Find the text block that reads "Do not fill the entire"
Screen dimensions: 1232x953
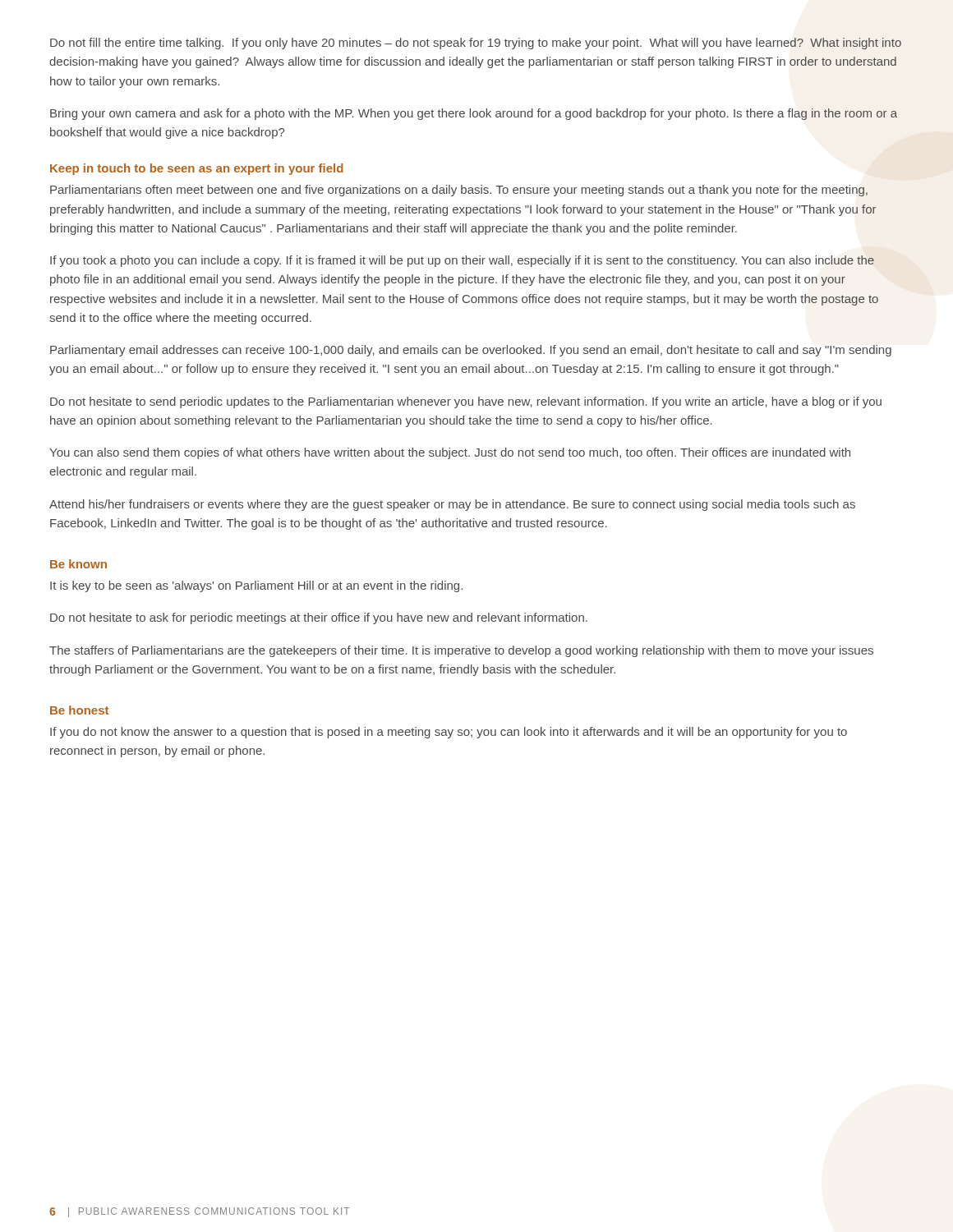pyautogui.click(x=475, y=61)
